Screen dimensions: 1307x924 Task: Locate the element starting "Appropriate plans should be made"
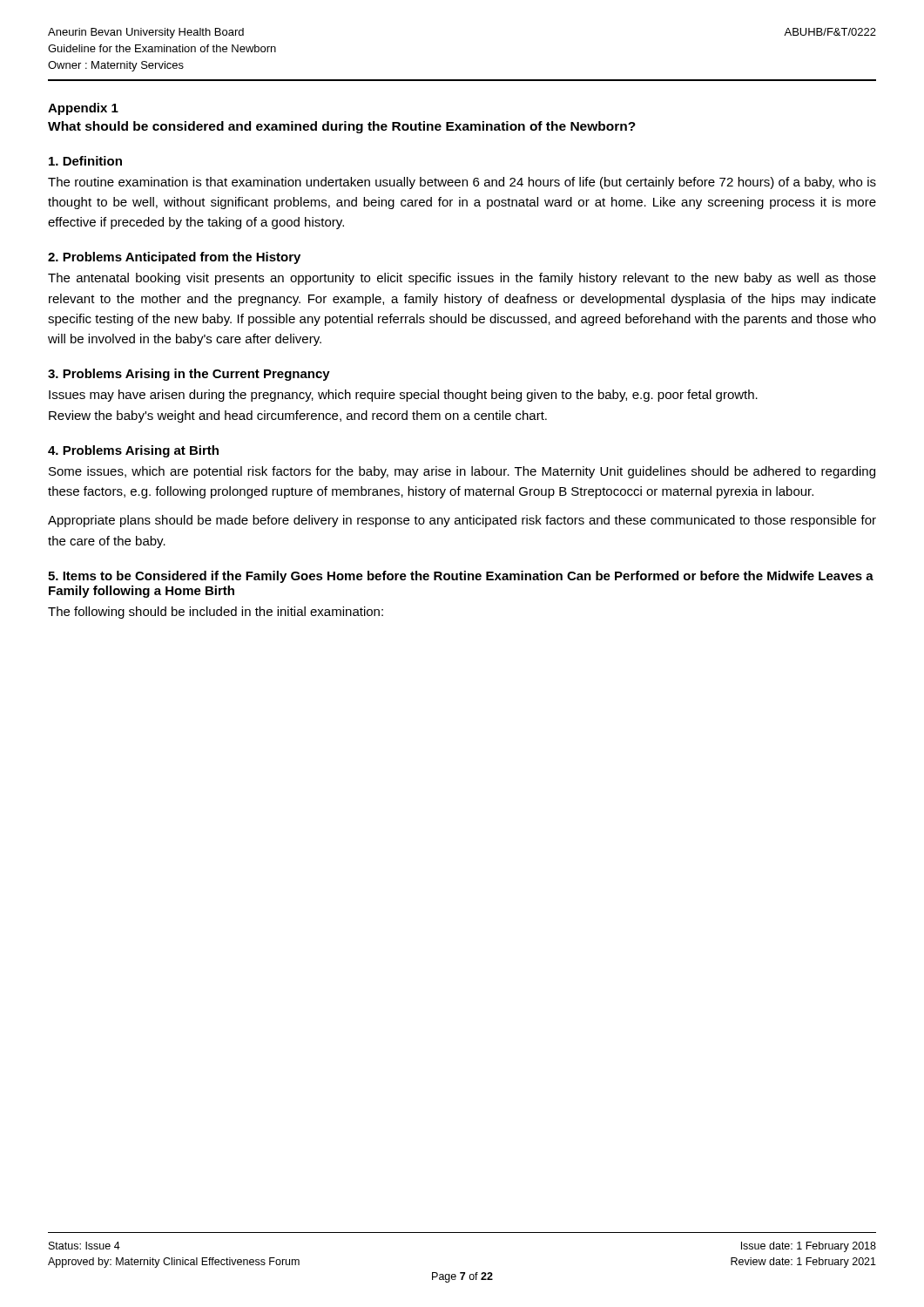click(462, 530)
